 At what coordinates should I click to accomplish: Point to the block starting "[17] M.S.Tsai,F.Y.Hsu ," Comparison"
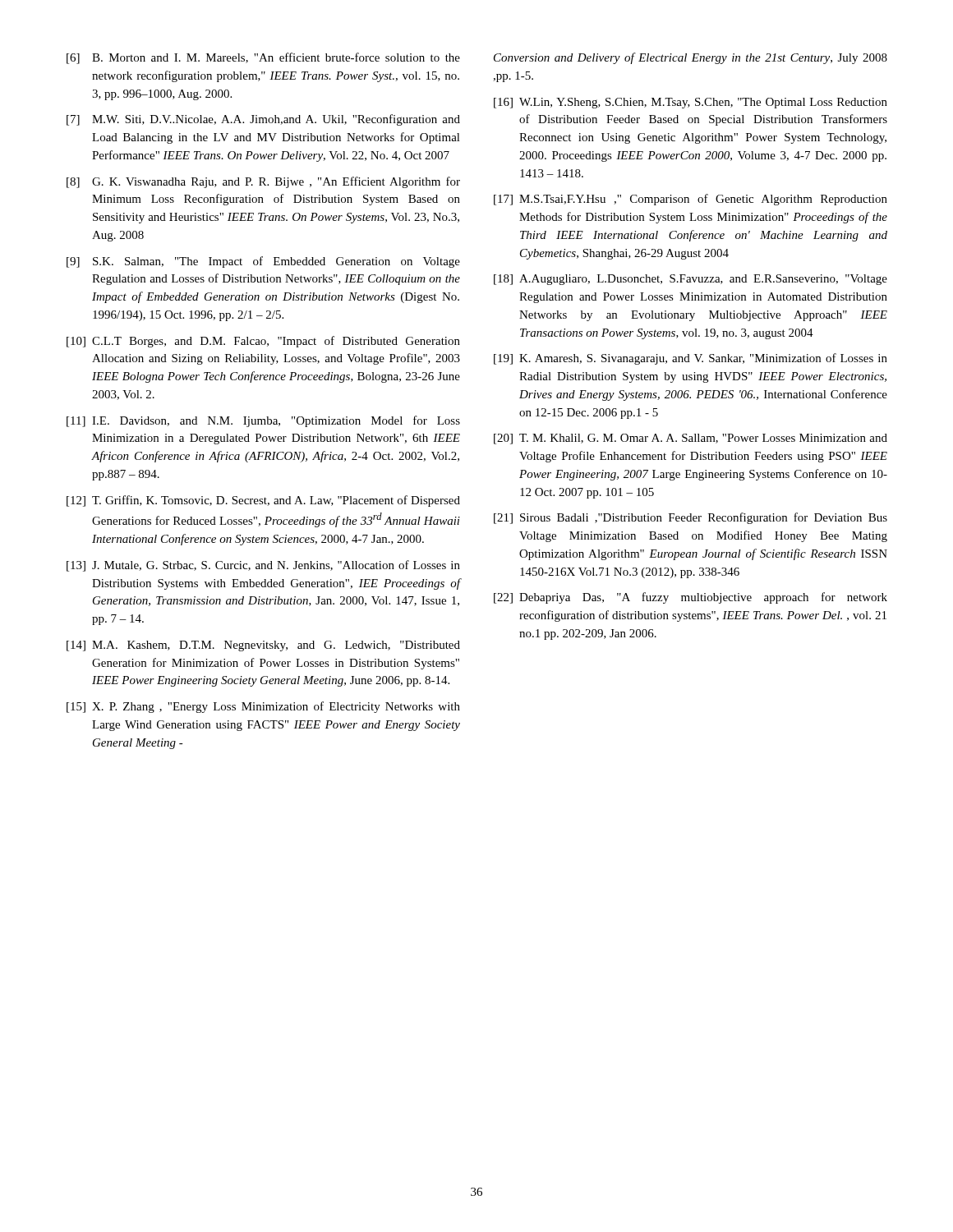(690, 226)
